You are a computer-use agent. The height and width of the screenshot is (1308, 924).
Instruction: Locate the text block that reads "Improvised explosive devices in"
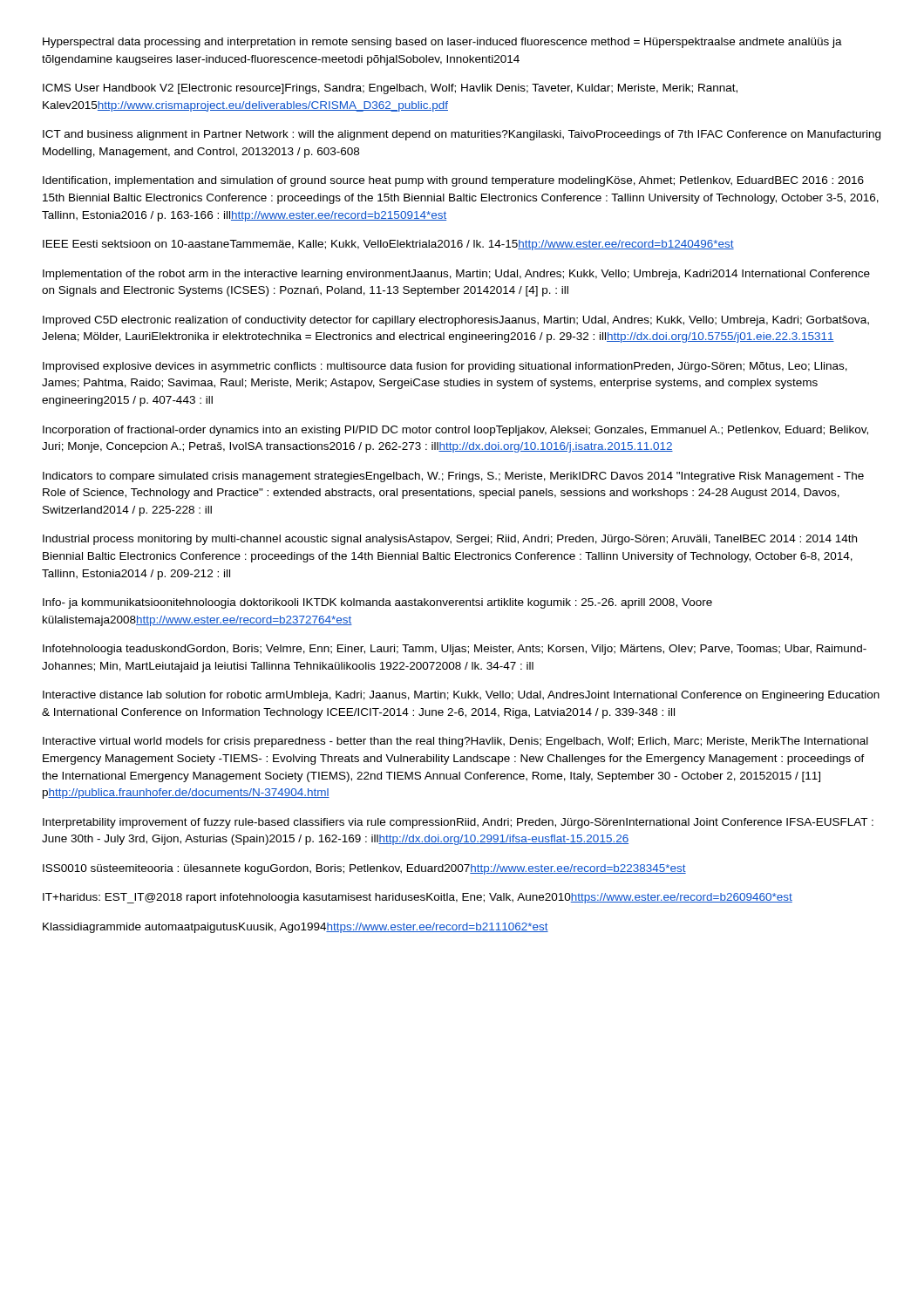pyautogui.click(x=445, y=383)
